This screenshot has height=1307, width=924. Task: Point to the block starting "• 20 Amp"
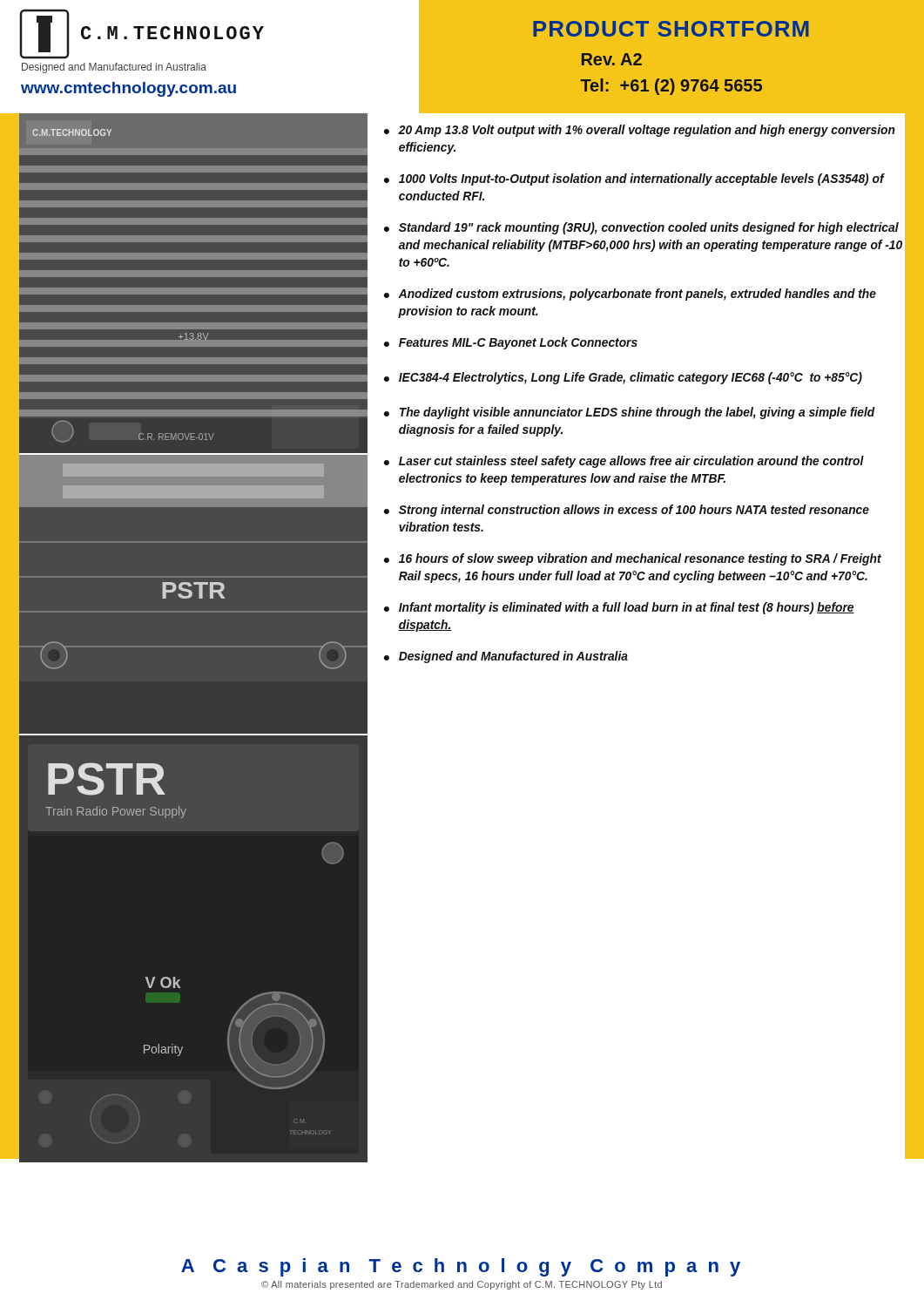pos(644,139)
